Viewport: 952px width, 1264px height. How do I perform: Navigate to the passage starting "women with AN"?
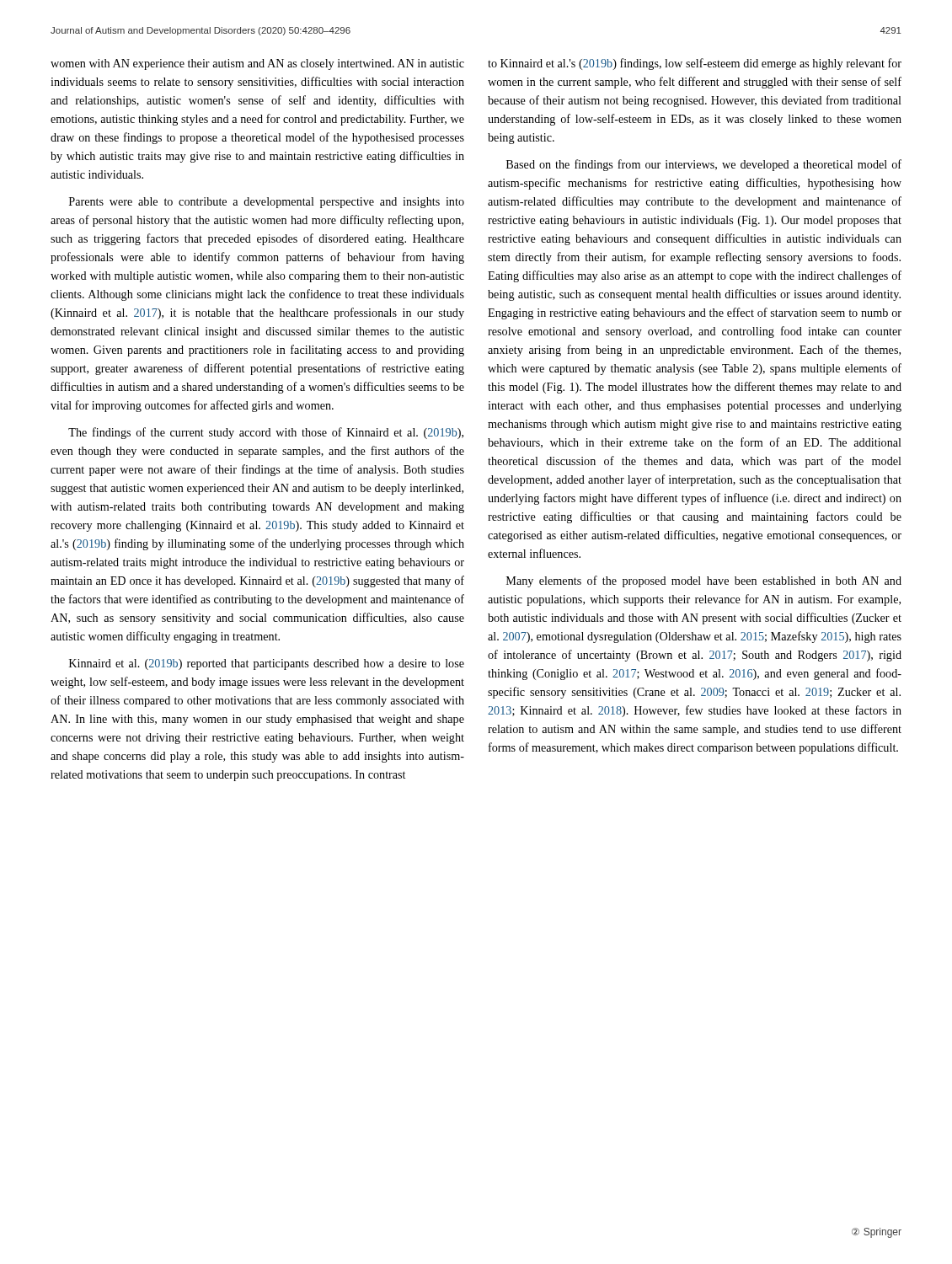click(257, 119)
